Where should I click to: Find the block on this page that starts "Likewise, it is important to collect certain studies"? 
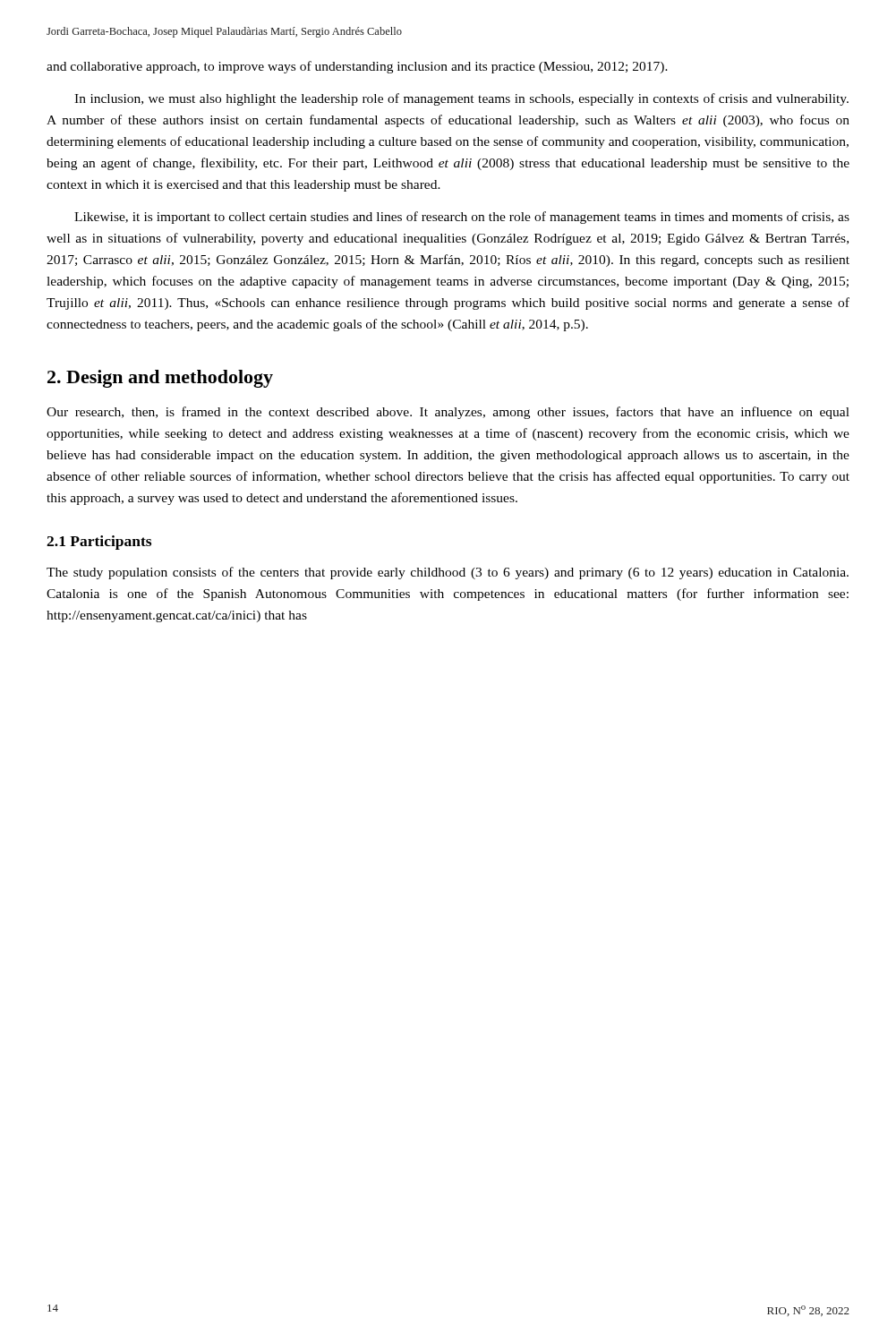(x=448, y=271)
